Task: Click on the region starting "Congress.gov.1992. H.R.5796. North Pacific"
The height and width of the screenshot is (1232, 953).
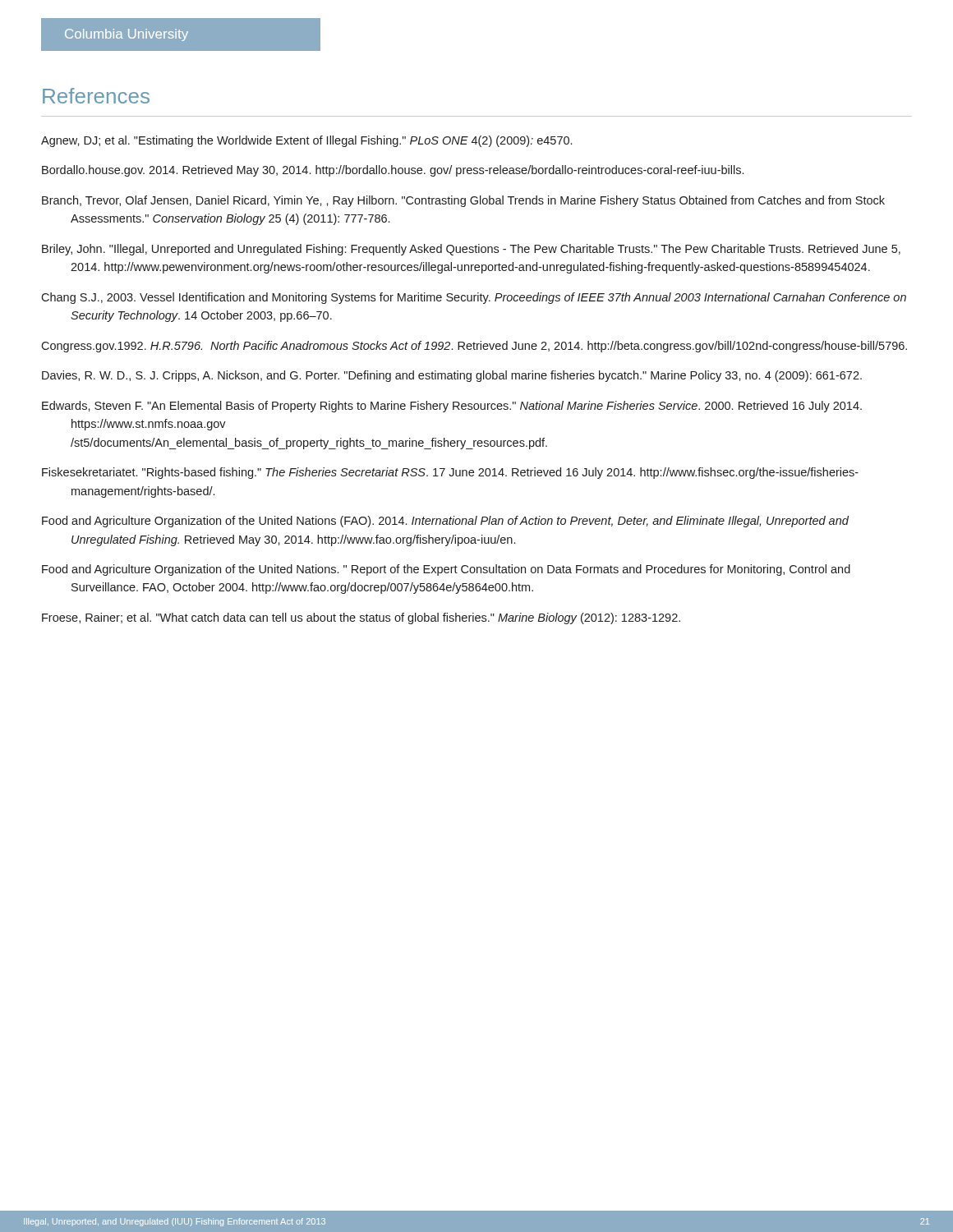Action: [x=475, y=346]
